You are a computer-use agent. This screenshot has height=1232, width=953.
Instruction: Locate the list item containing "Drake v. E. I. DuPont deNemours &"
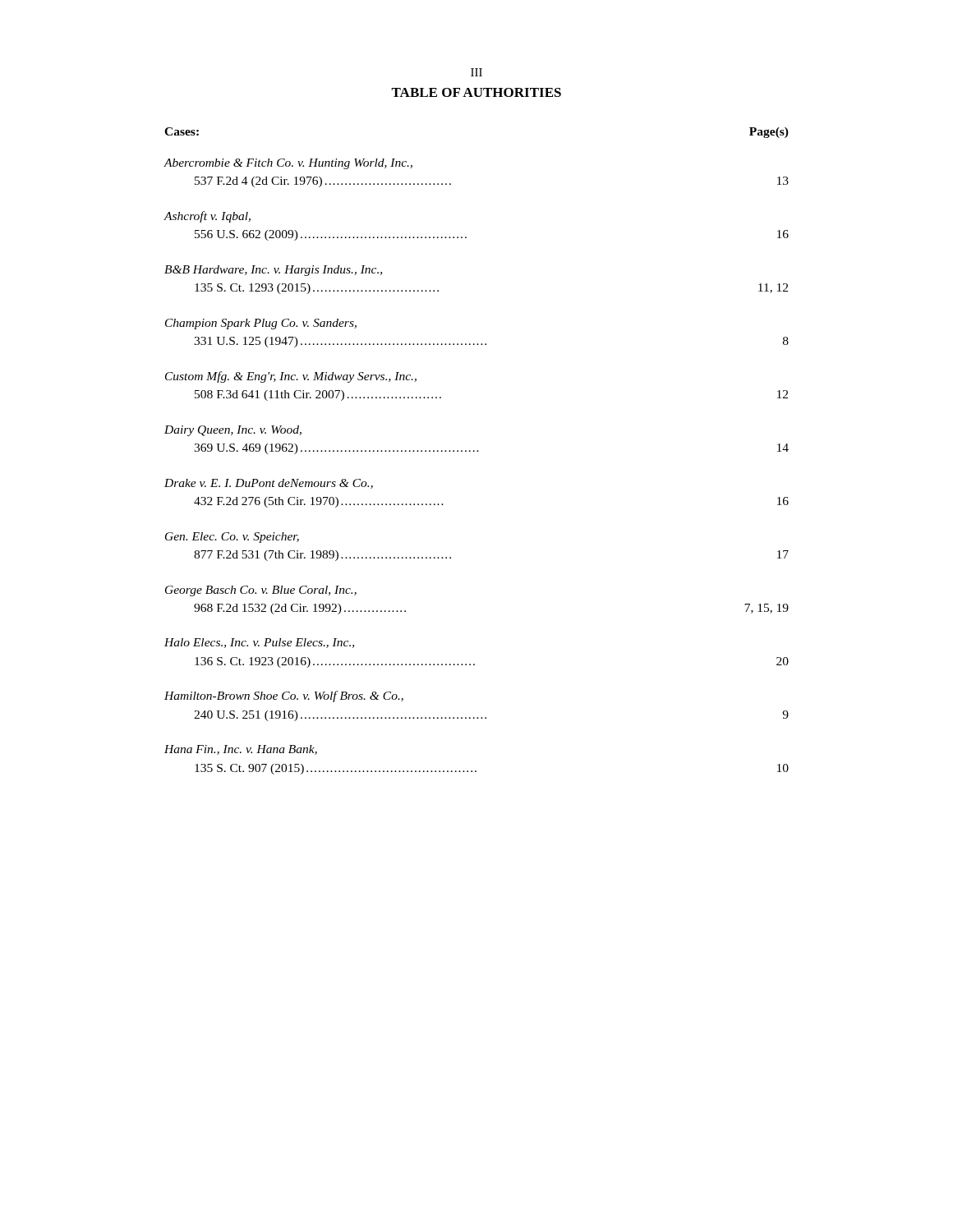click(x=269, y=484)
